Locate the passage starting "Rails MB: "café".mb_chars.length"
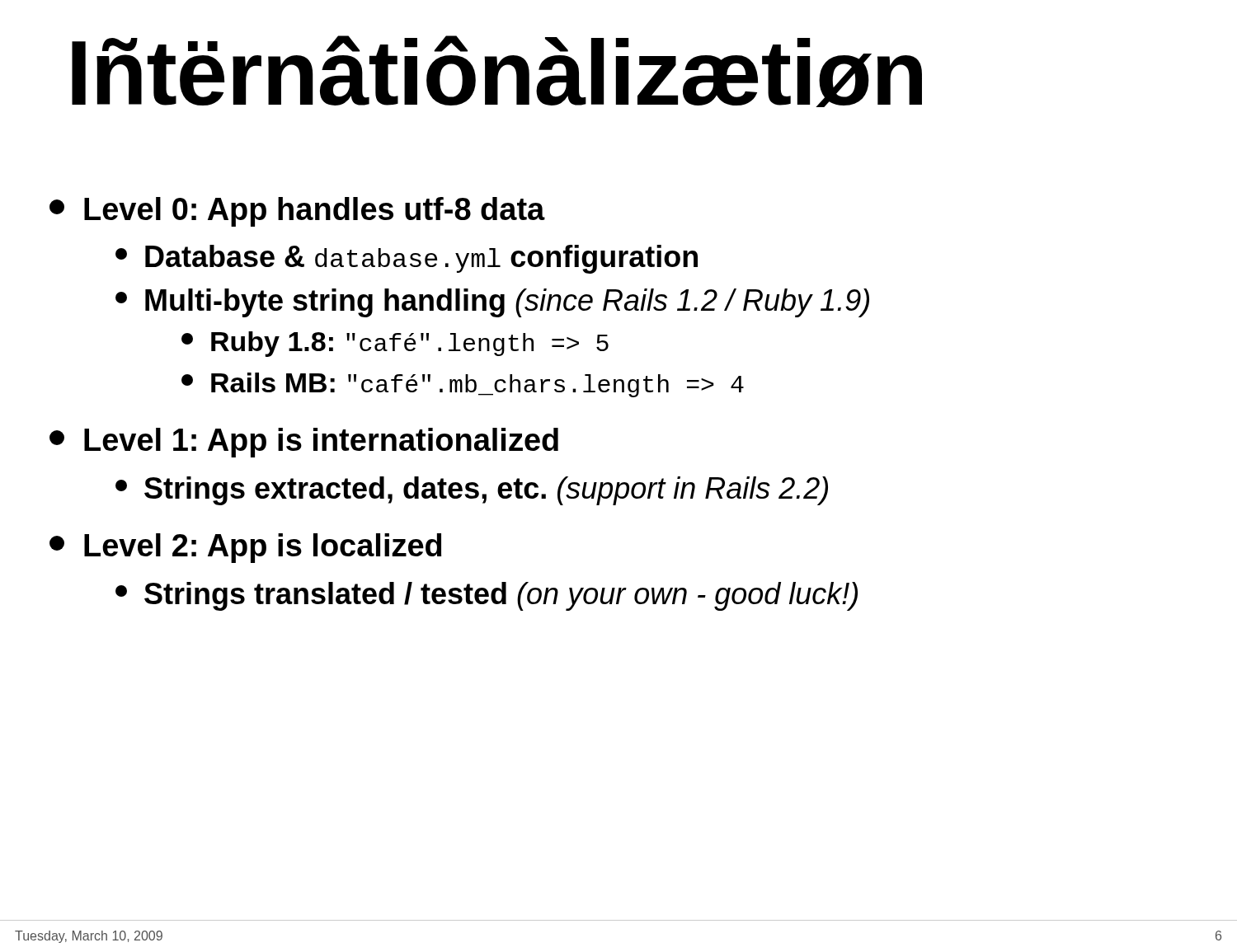The width and height of the screenshot is (1237, 952). click(x=463, y=383)
